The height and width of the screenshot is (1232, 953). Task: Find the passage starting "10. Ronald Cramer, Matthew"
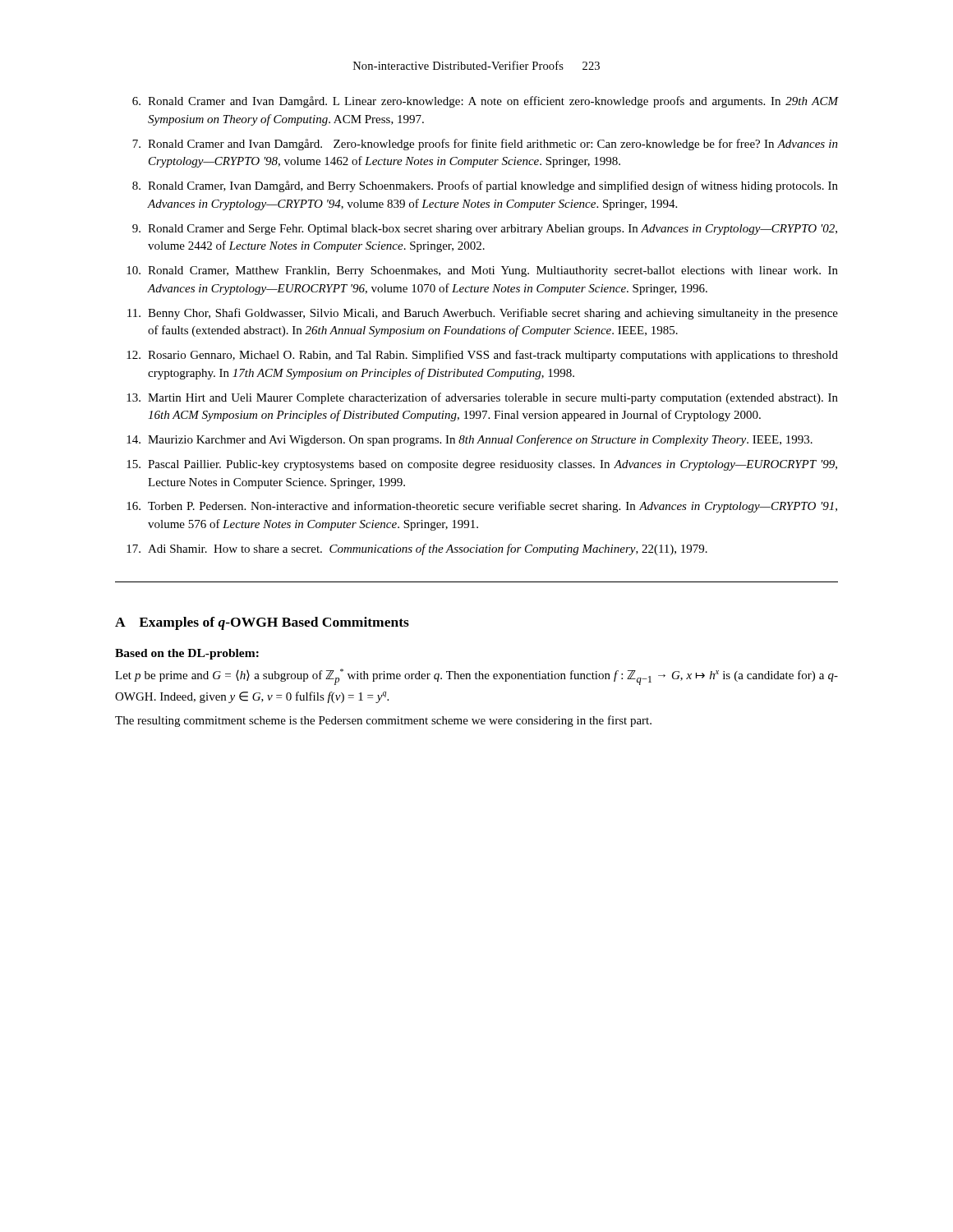pyautogui.click(x=476, y=280)
